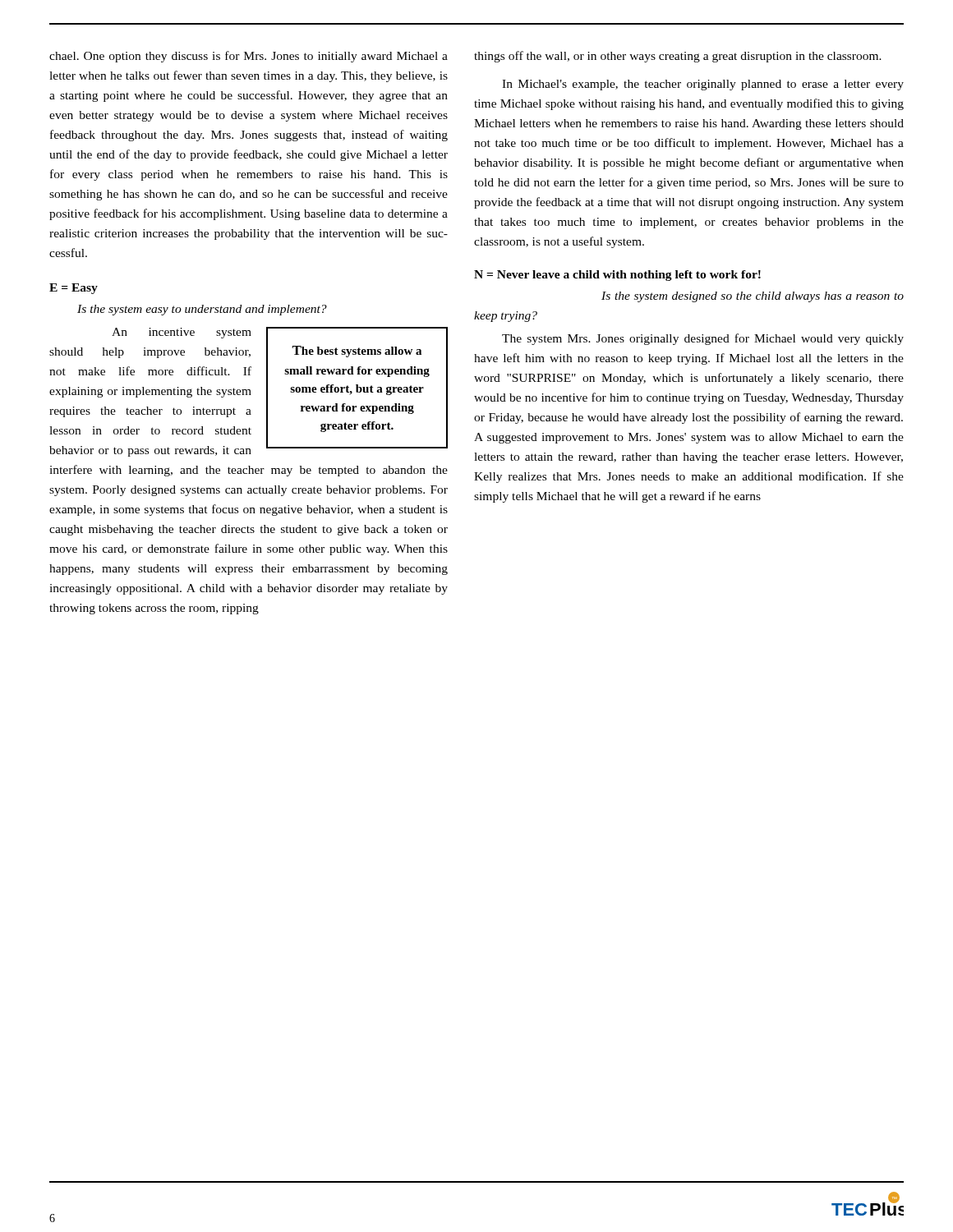Find the block on this page that starts "things off the wall, or in other"
This screenshot has height=1232, width=953.
click(689, 149)
